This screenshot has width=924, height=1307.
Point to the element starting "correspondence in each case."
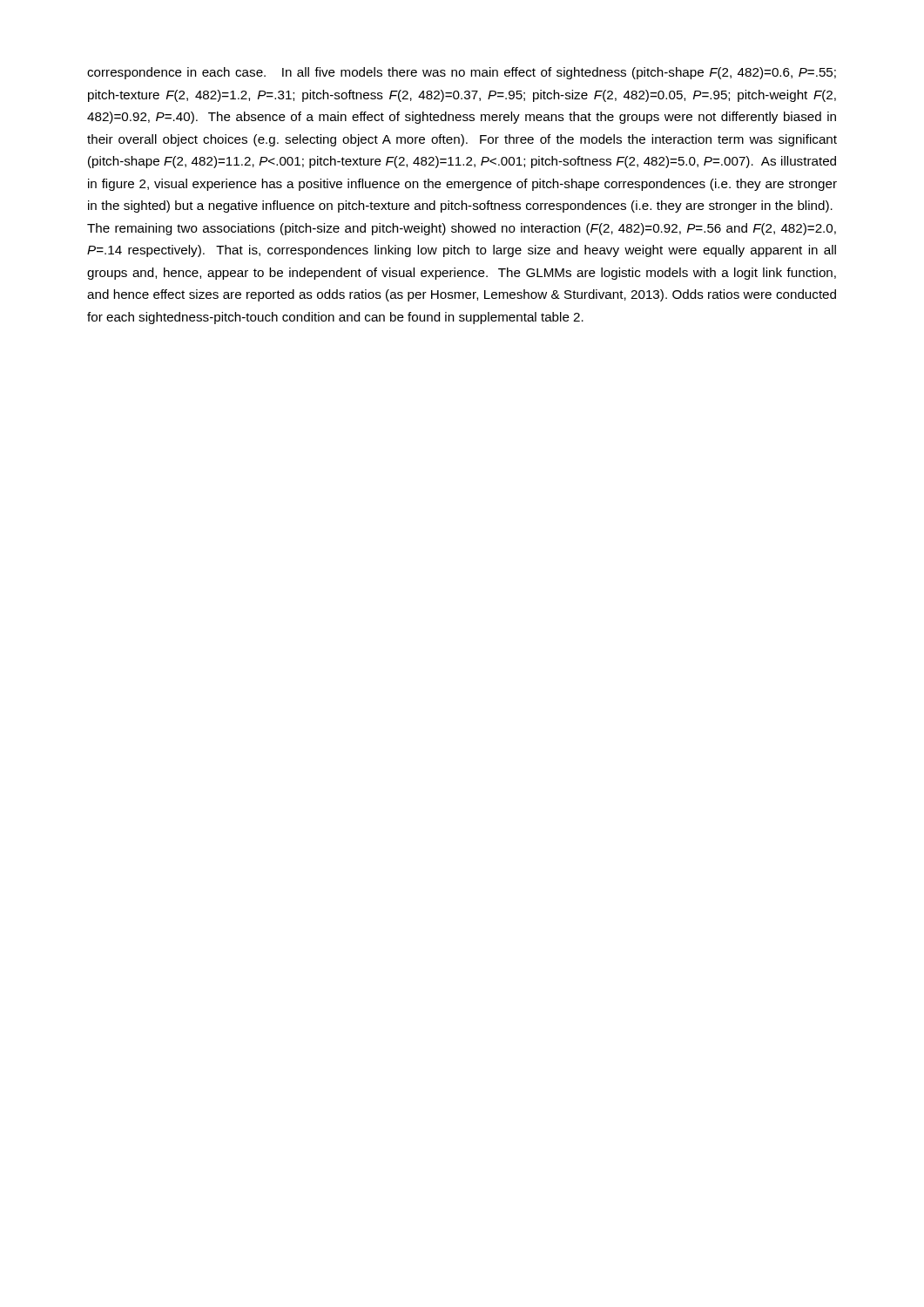pyautogui.click(x=462, y=194)
